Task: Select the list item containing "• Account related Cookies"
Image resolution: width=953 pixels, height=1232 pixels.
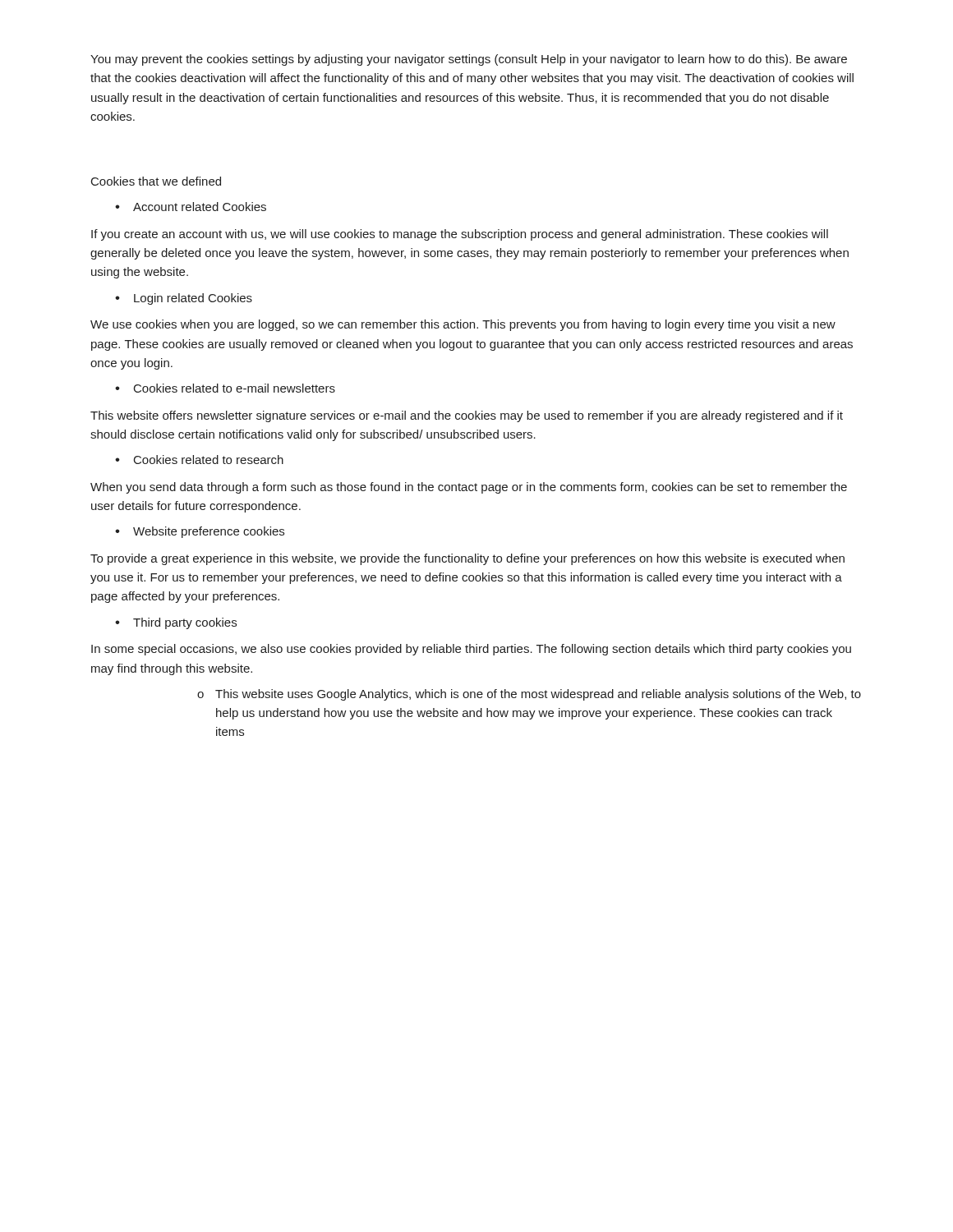Action: 191,207
